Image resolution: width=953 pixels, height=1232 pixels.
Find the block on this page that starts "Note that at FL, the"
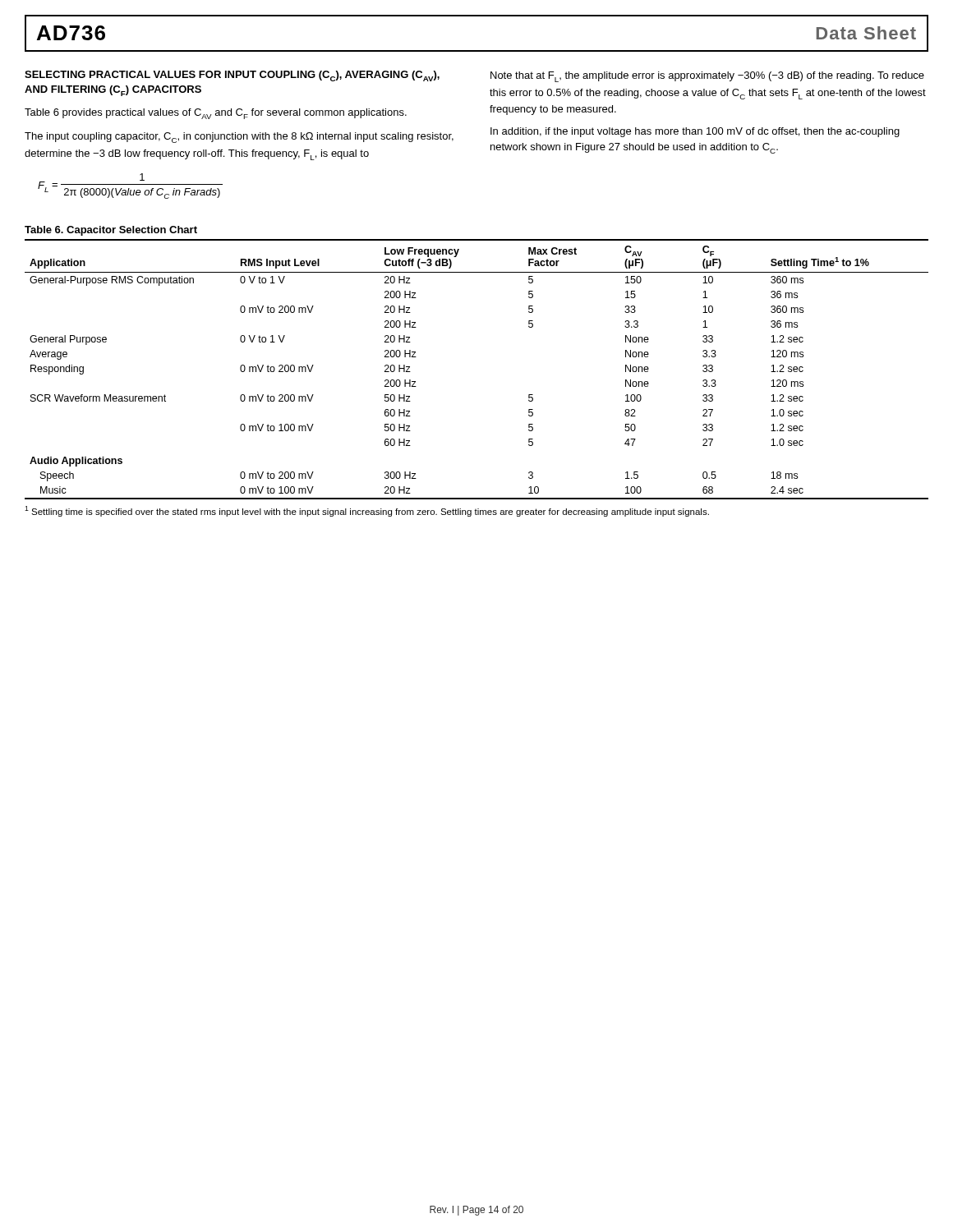(x=708, y=92)
